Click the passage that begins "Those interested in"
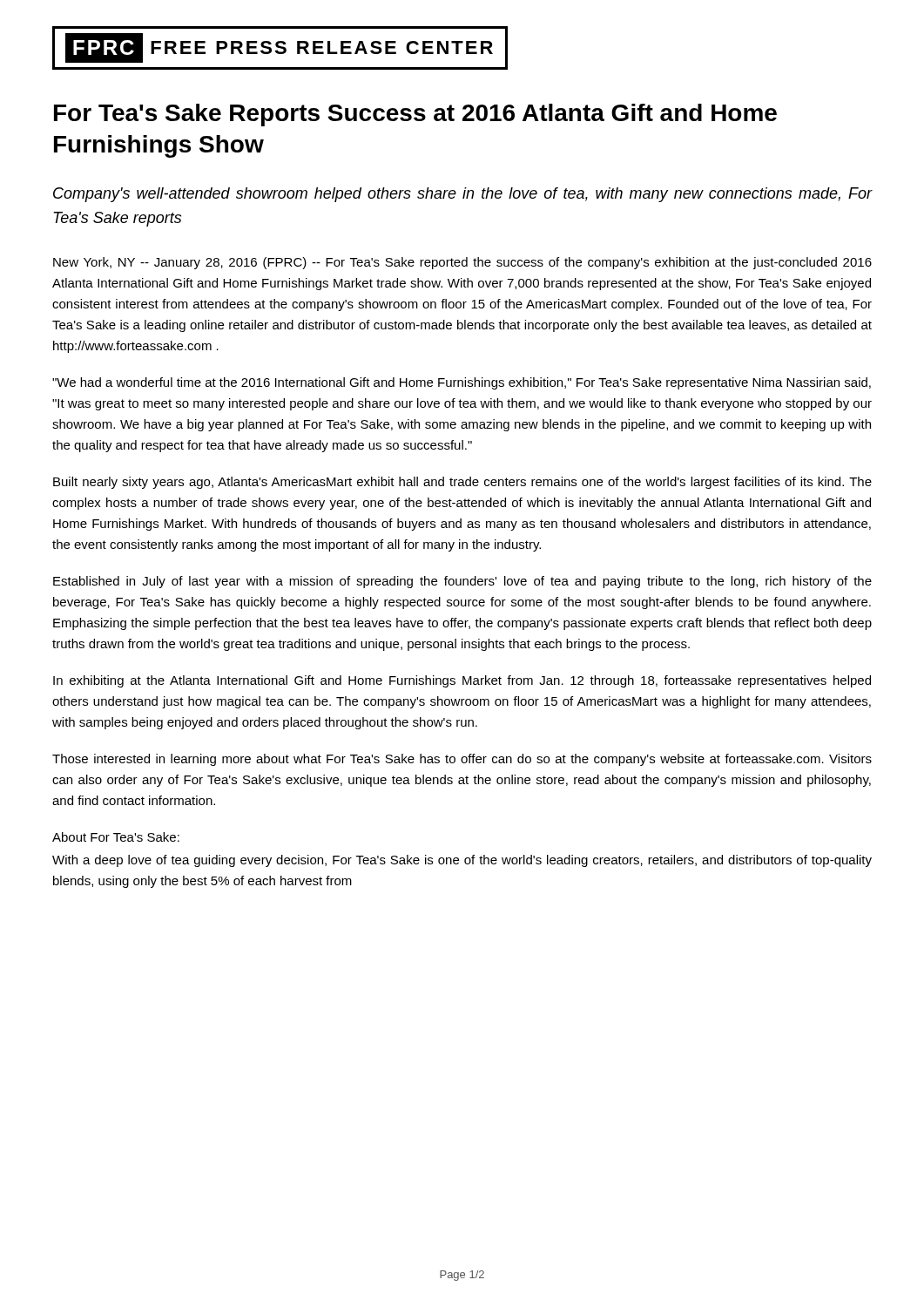 462,779
